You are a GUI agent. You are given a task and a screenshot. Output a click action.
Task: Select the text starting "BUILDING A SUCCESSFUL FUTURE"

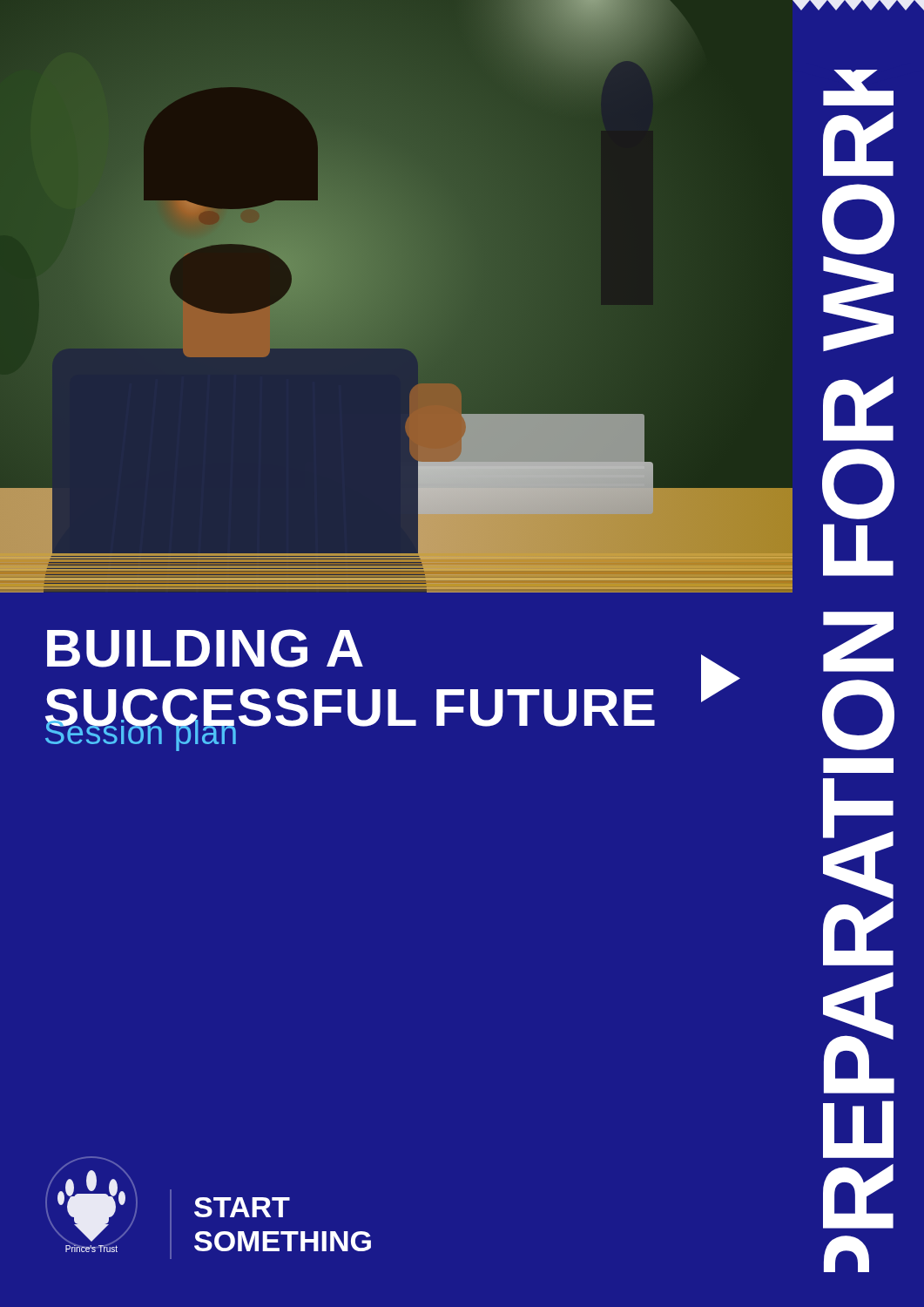pos(396,678)
